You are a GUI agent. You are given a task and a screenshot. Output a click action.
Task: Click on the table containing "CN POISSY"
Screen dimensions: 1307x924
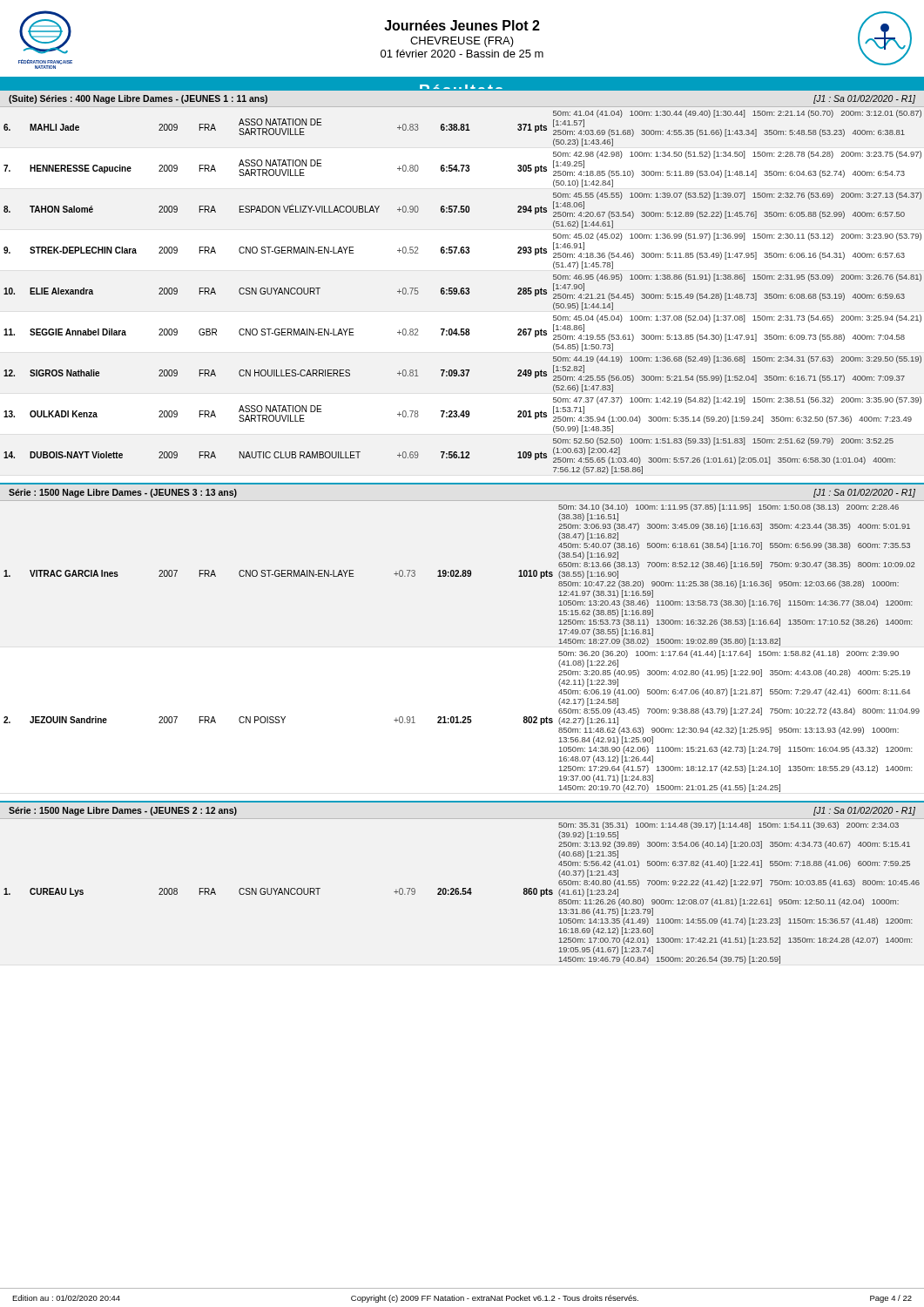462,647
